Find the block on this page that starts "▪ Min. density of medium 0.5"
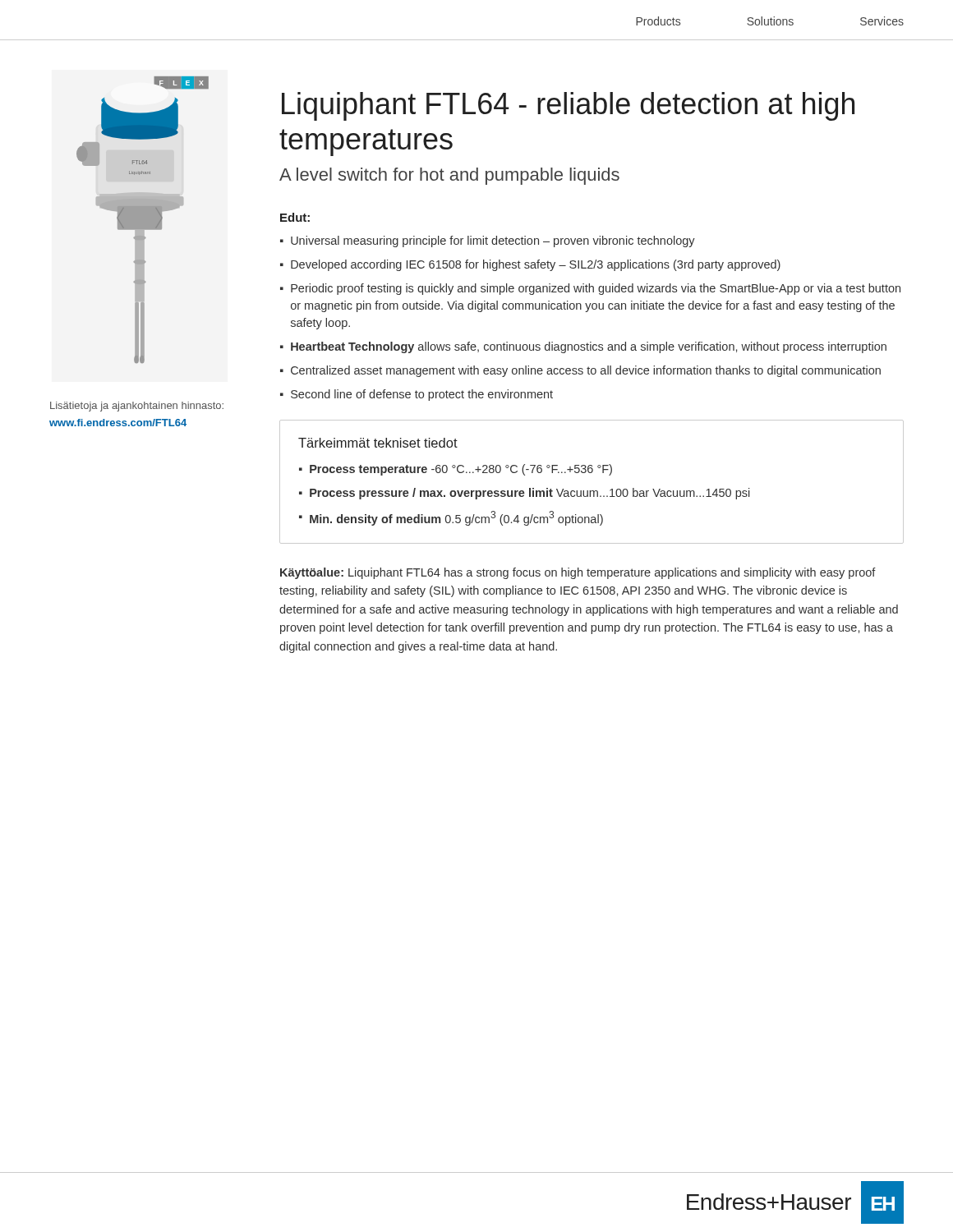This screenshot has height=1232, width=953. point(451,518)
